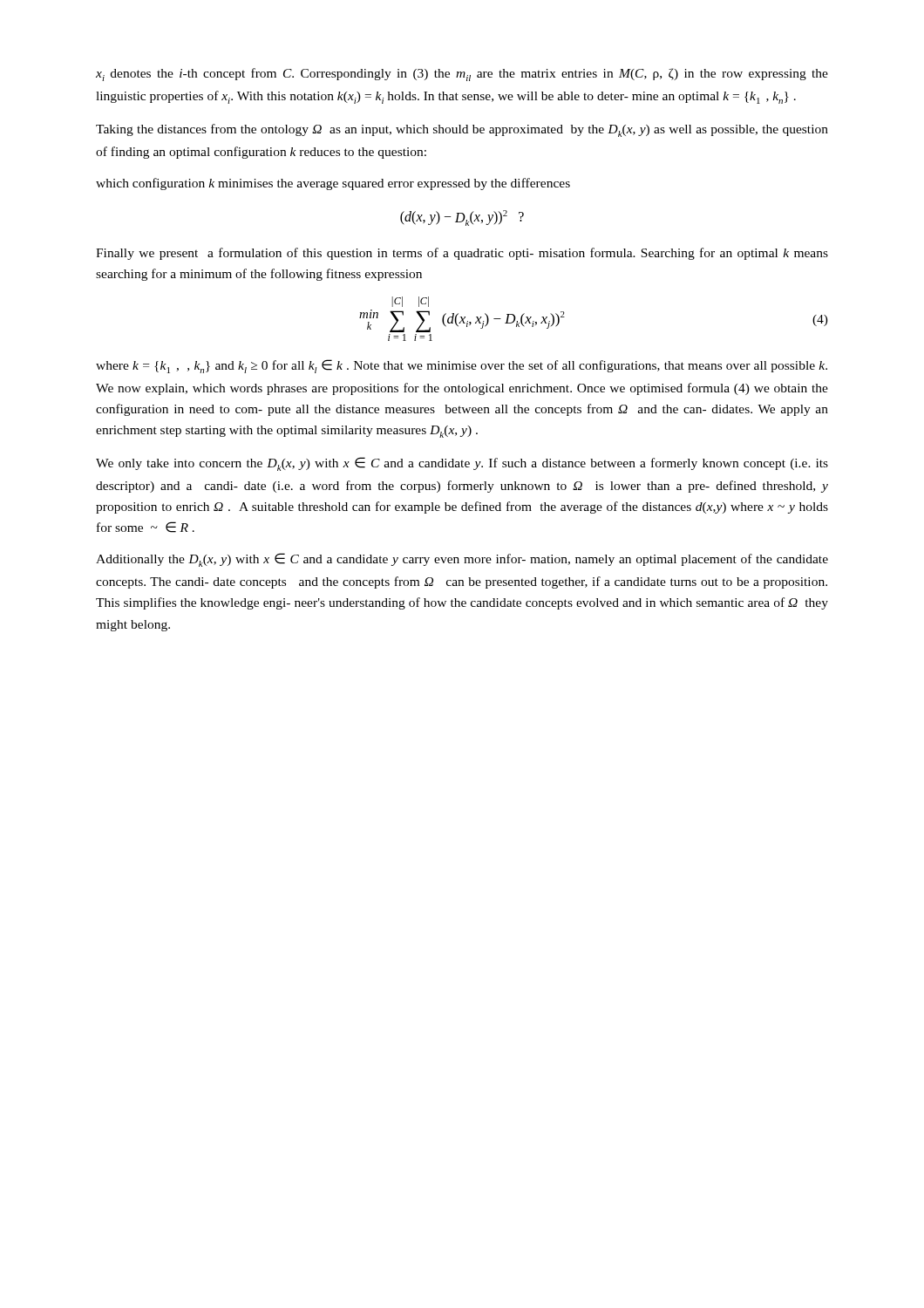Point to the text starting "Additionally the Dk(x, y)"
Viewport: 924px width, 1308px height.
[462, 591]
